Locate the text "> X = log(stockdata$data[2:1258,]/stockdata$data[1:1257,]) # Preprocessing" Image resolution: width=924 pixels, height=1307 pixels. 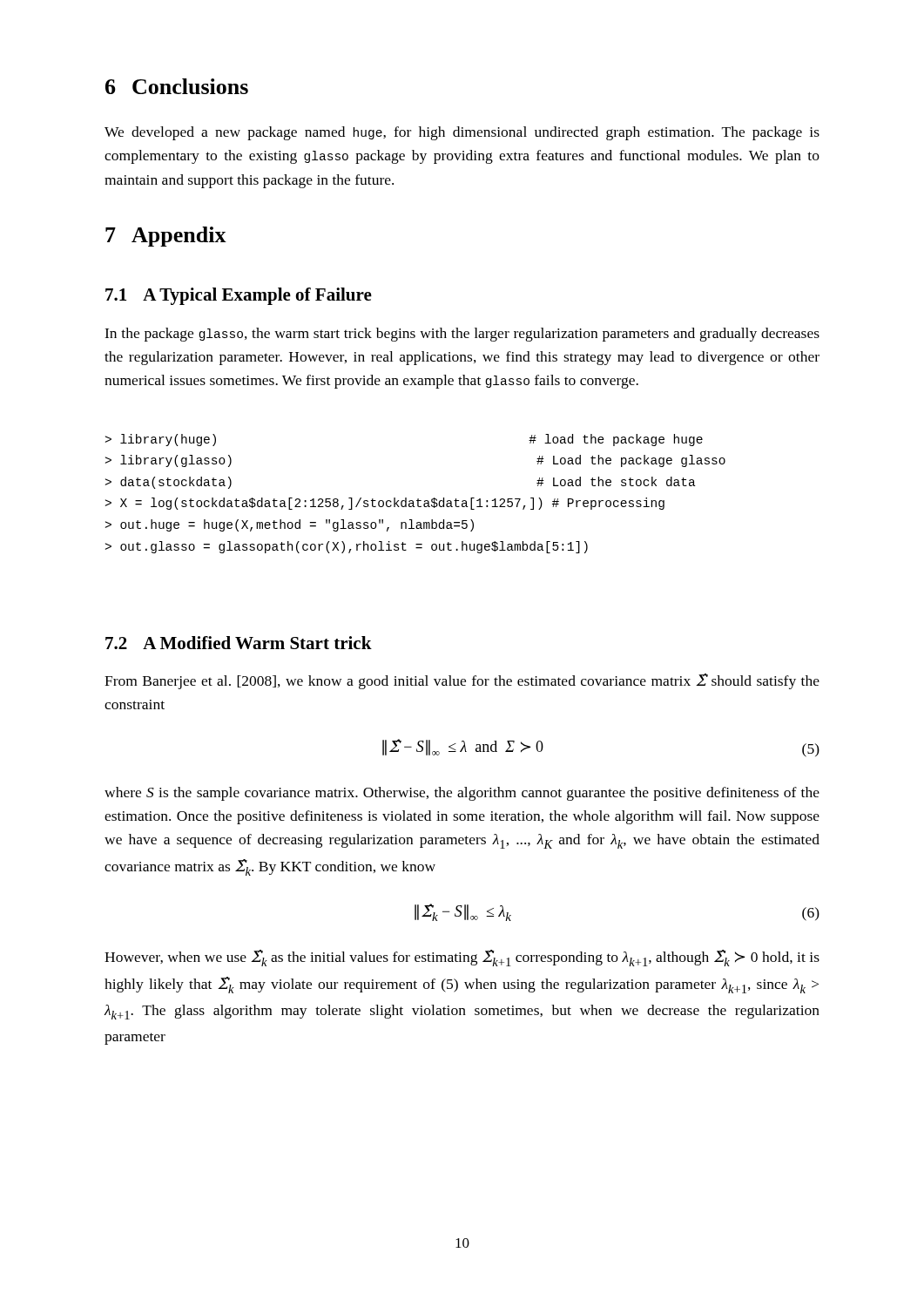[385, 504]
